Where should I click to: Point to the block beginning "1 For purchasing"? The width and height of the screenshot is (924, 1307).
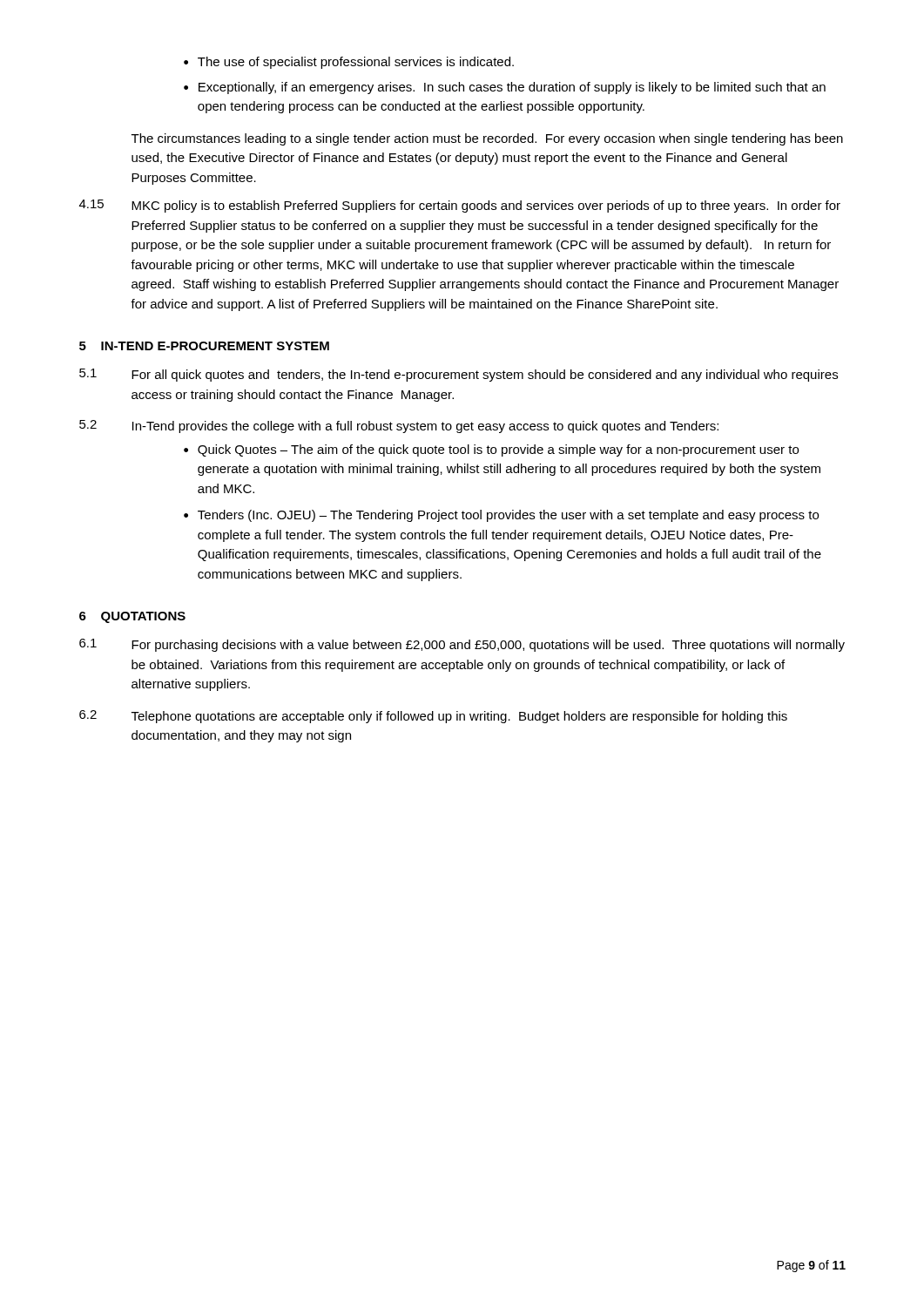(462, 665)
